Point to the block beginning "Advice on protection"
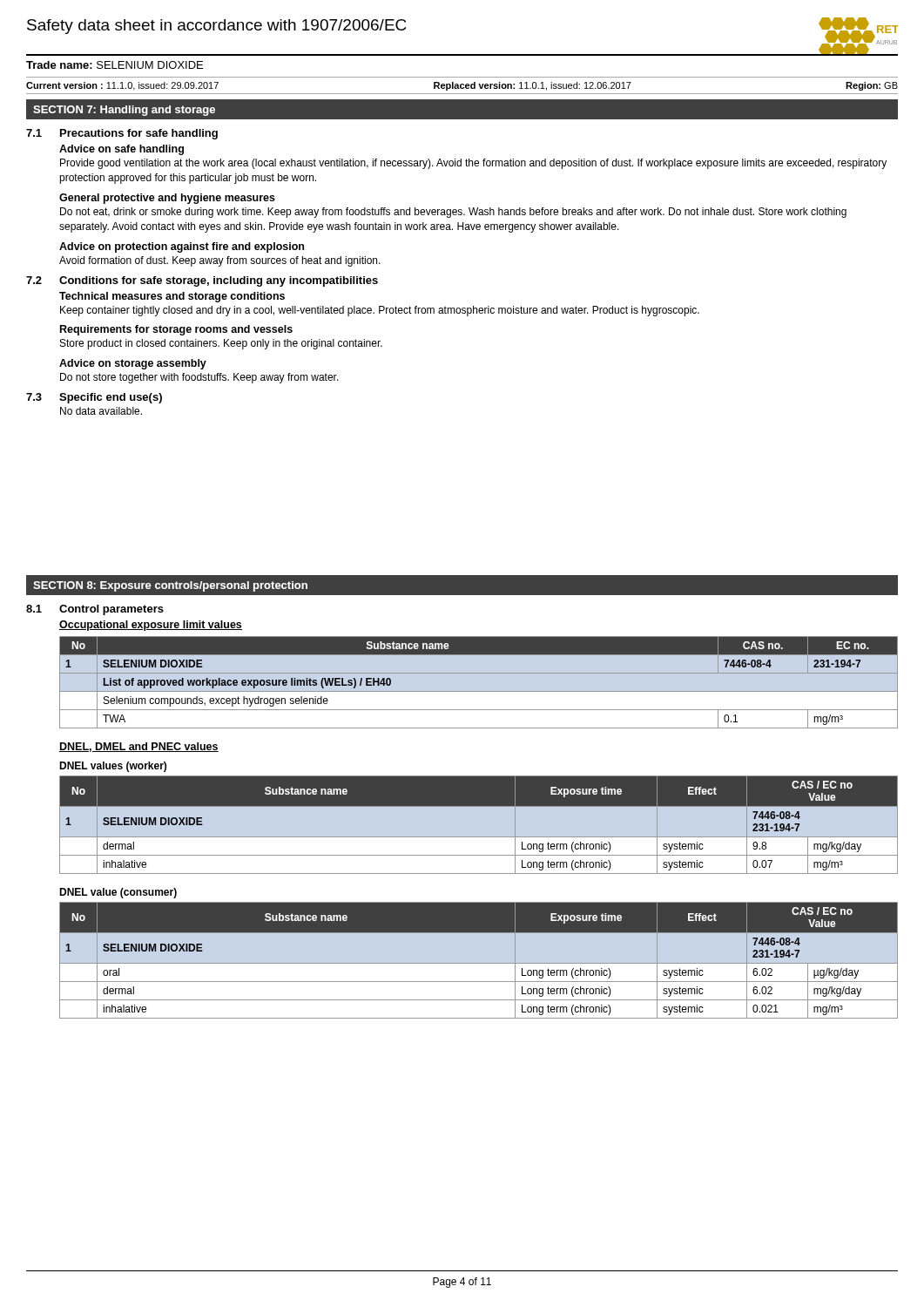The height and width of the screenshot is (1307, 924). click(182, 246)
